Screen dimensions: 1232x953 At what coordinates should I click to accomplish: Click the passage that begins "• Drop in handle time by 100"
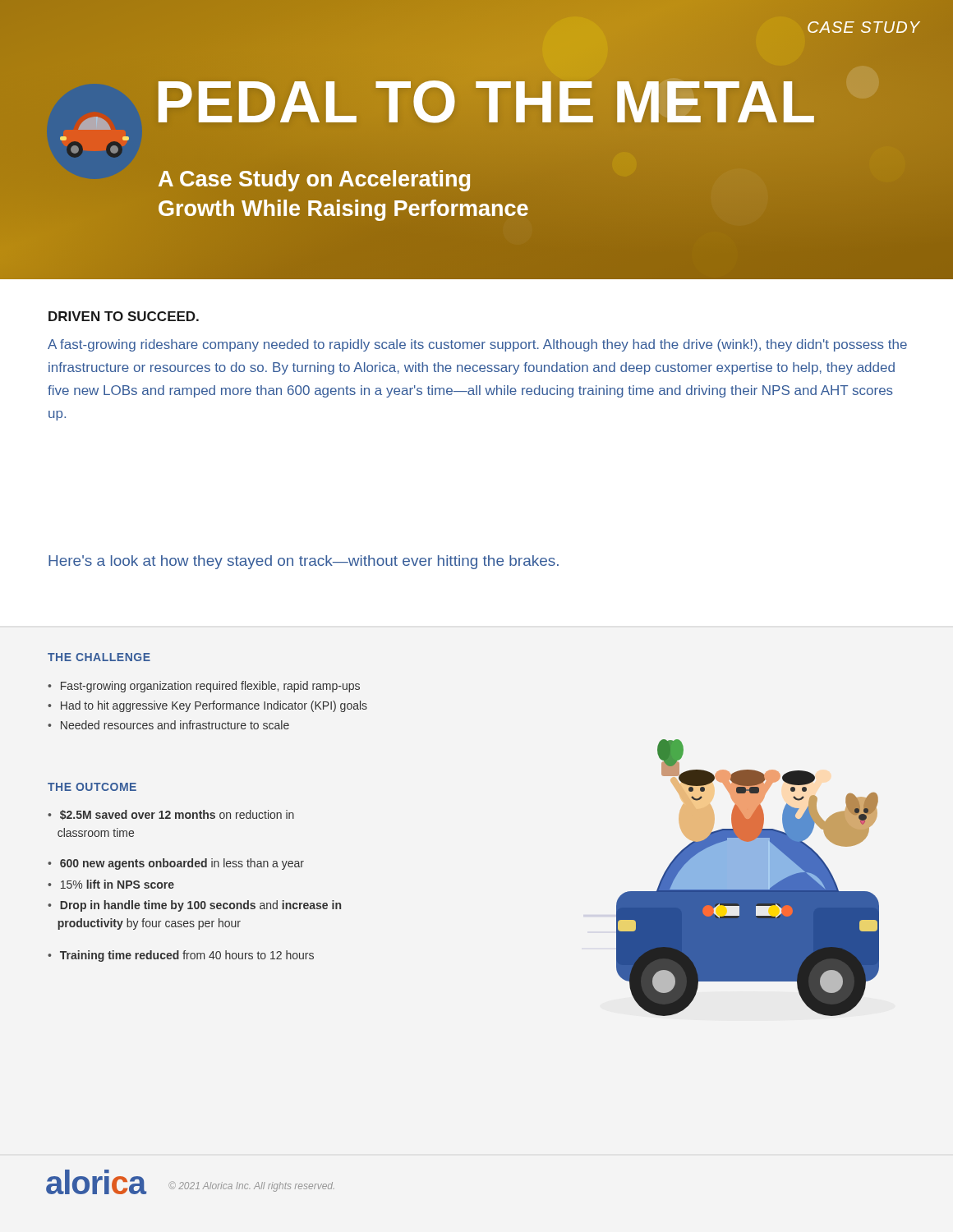tap(195, 914)
